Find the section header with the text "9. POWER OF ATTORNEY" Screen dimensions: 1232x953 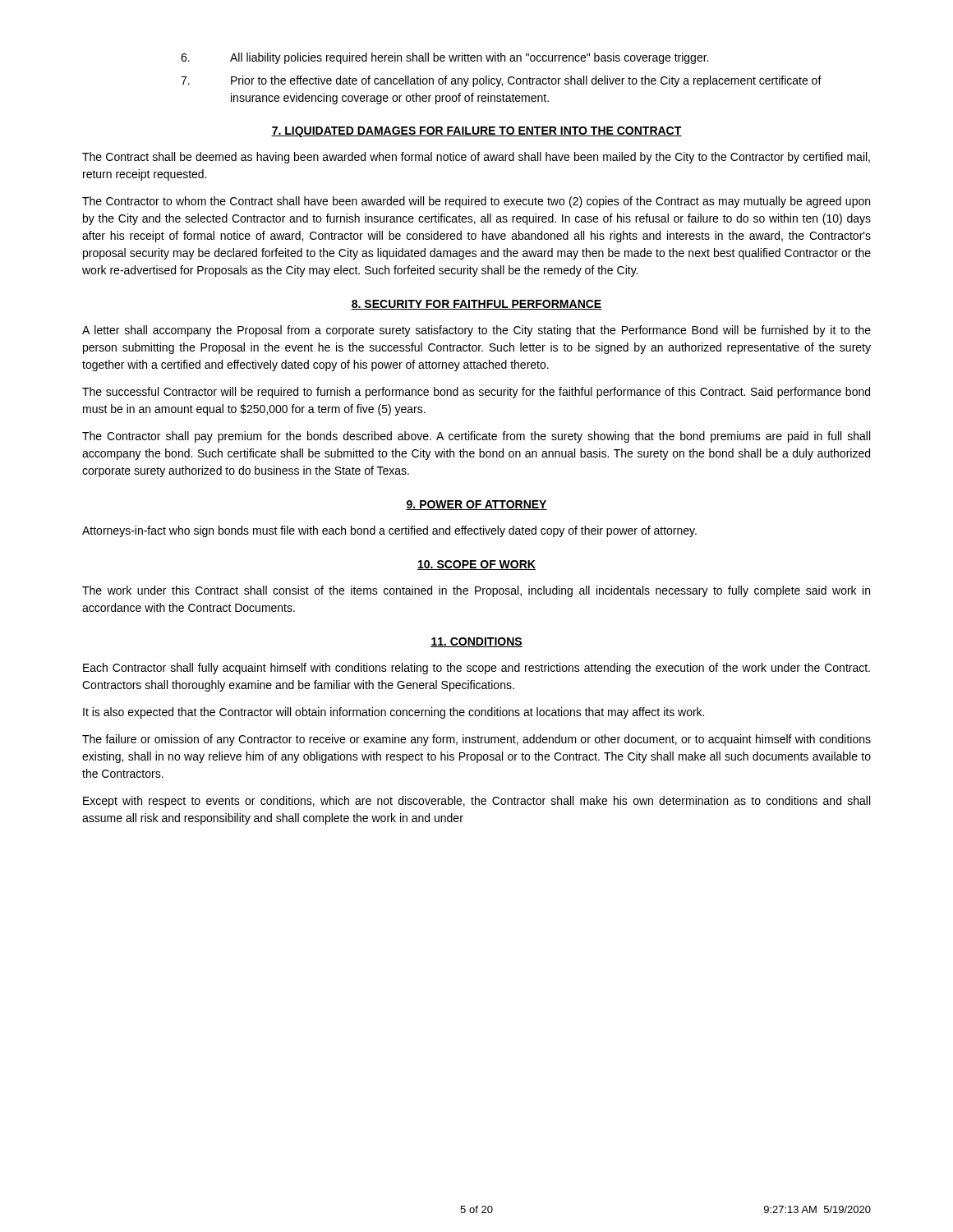point(476,504)
